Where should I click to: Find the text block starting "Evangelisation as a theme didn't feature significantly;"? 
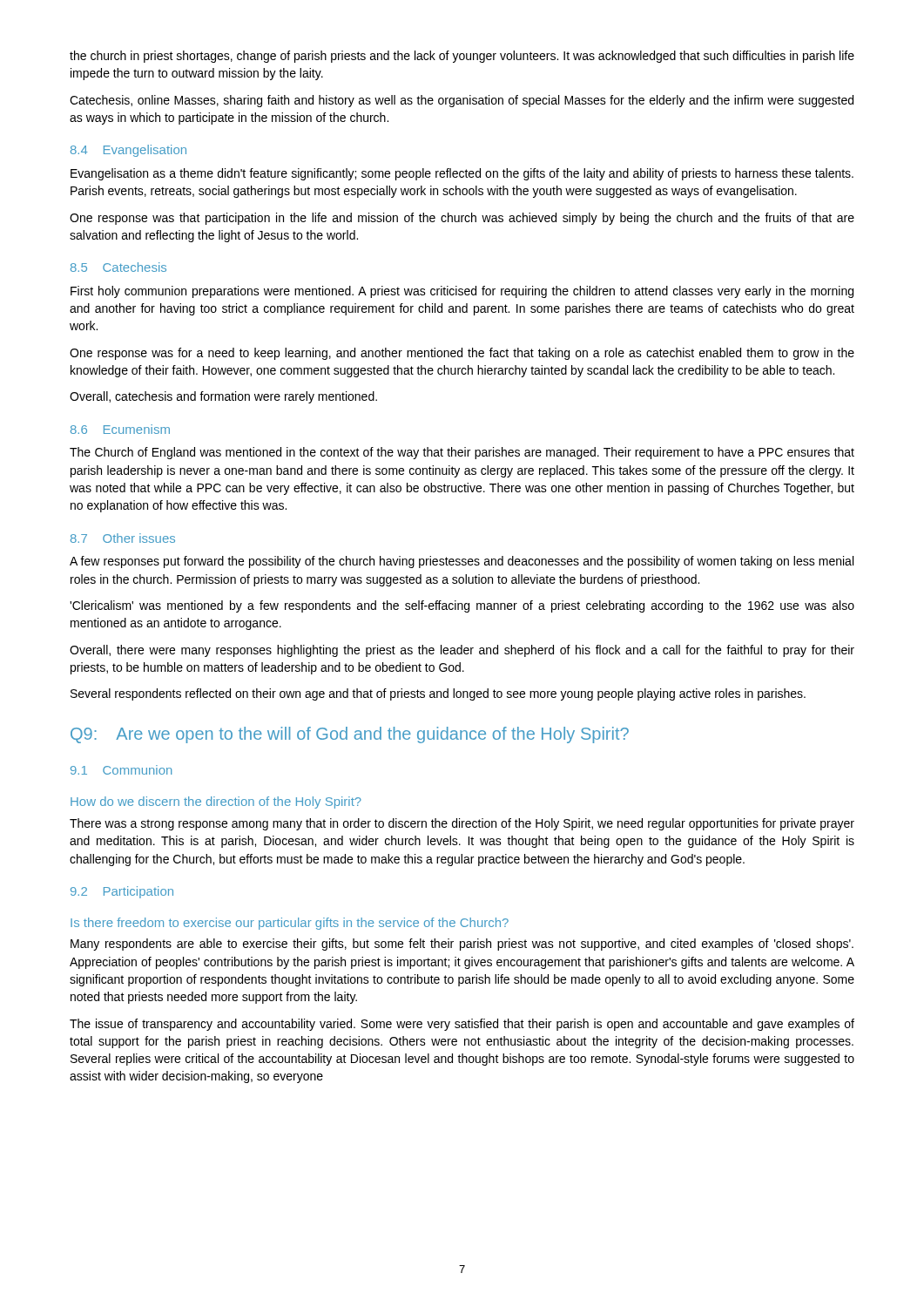pyautogui.click(x=462, y=182)
